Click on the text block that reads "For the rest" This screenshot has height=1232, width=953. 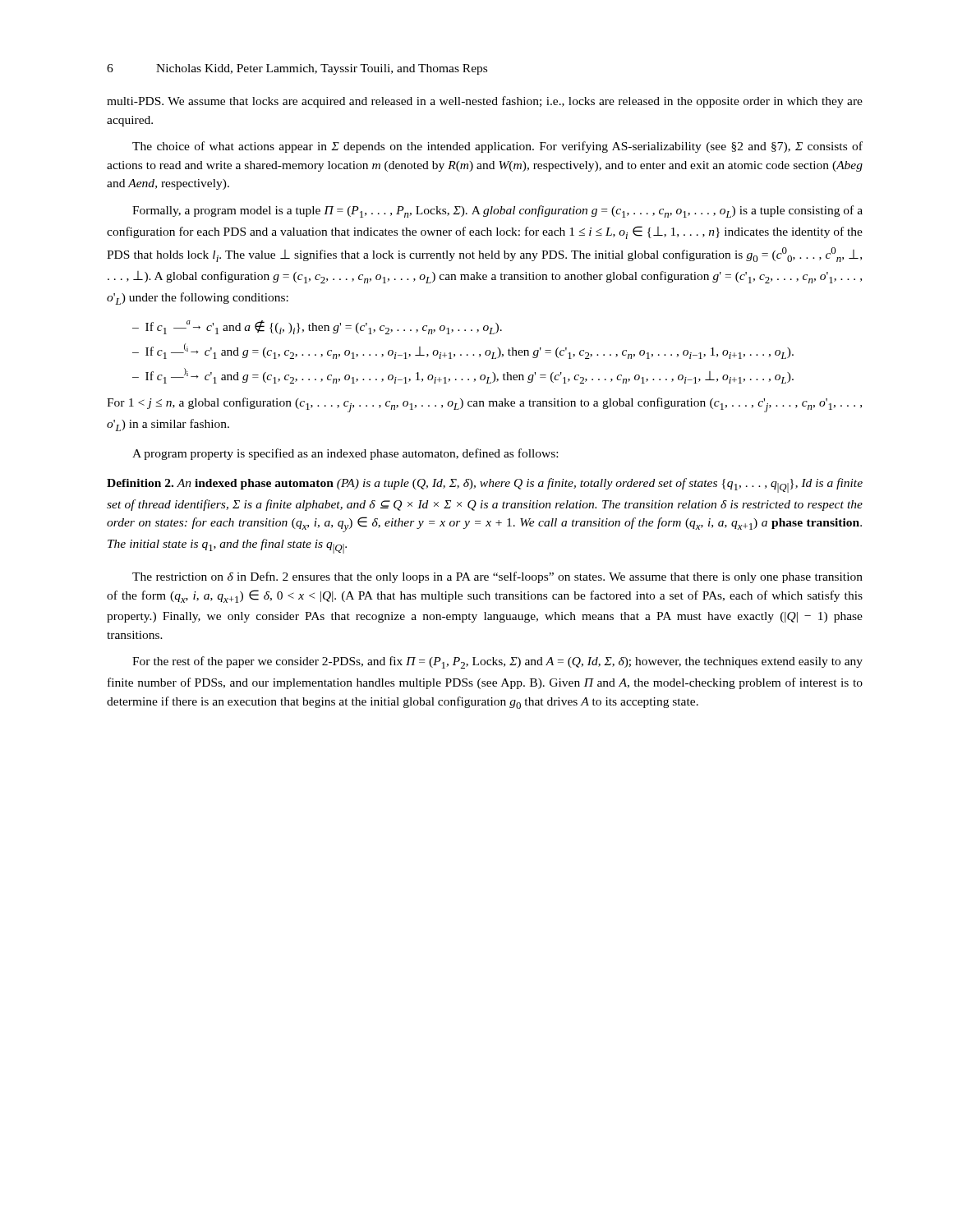485,683
